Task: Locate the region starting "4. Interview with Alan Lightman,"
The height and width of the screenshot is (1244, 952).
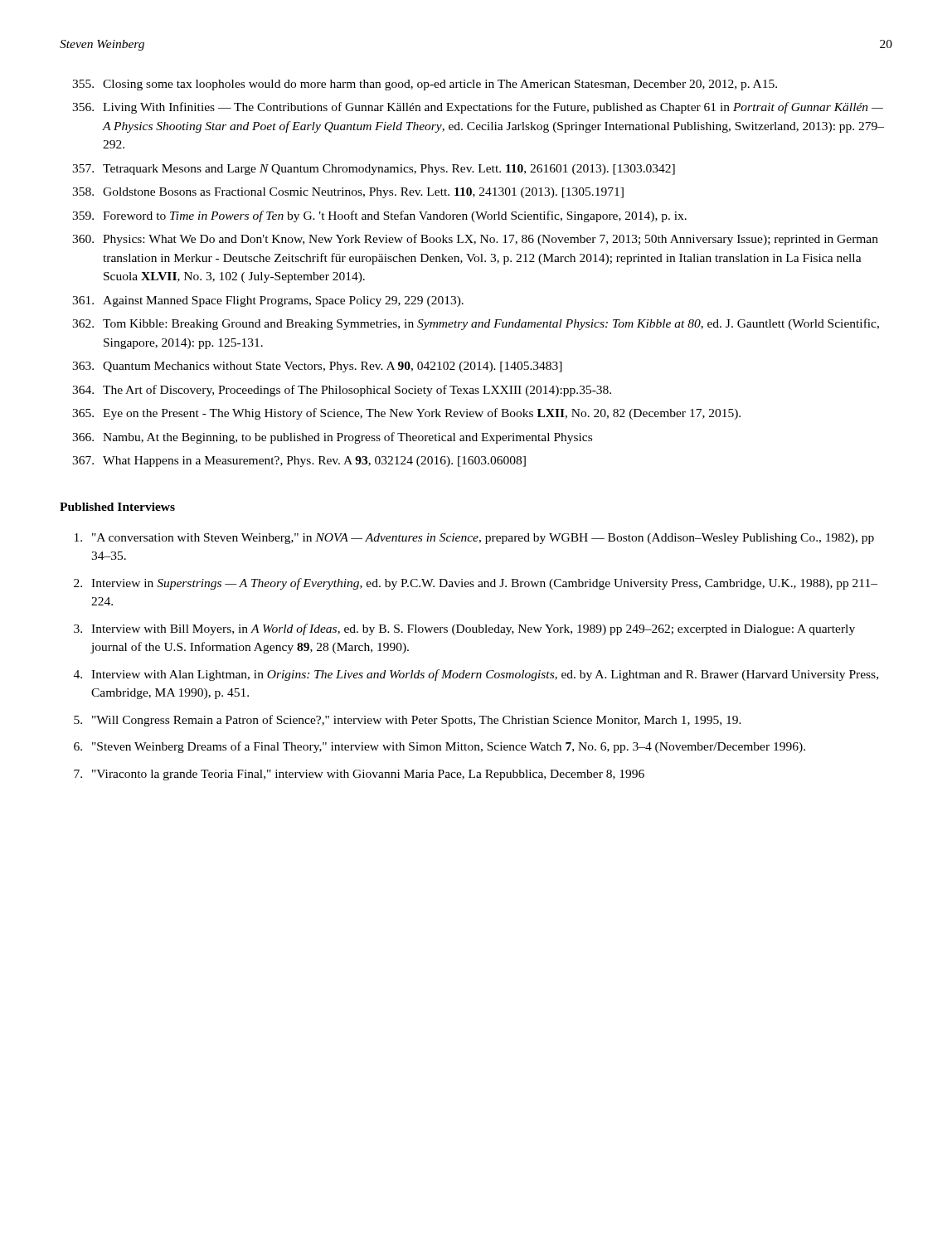Action: coord(476,684)
